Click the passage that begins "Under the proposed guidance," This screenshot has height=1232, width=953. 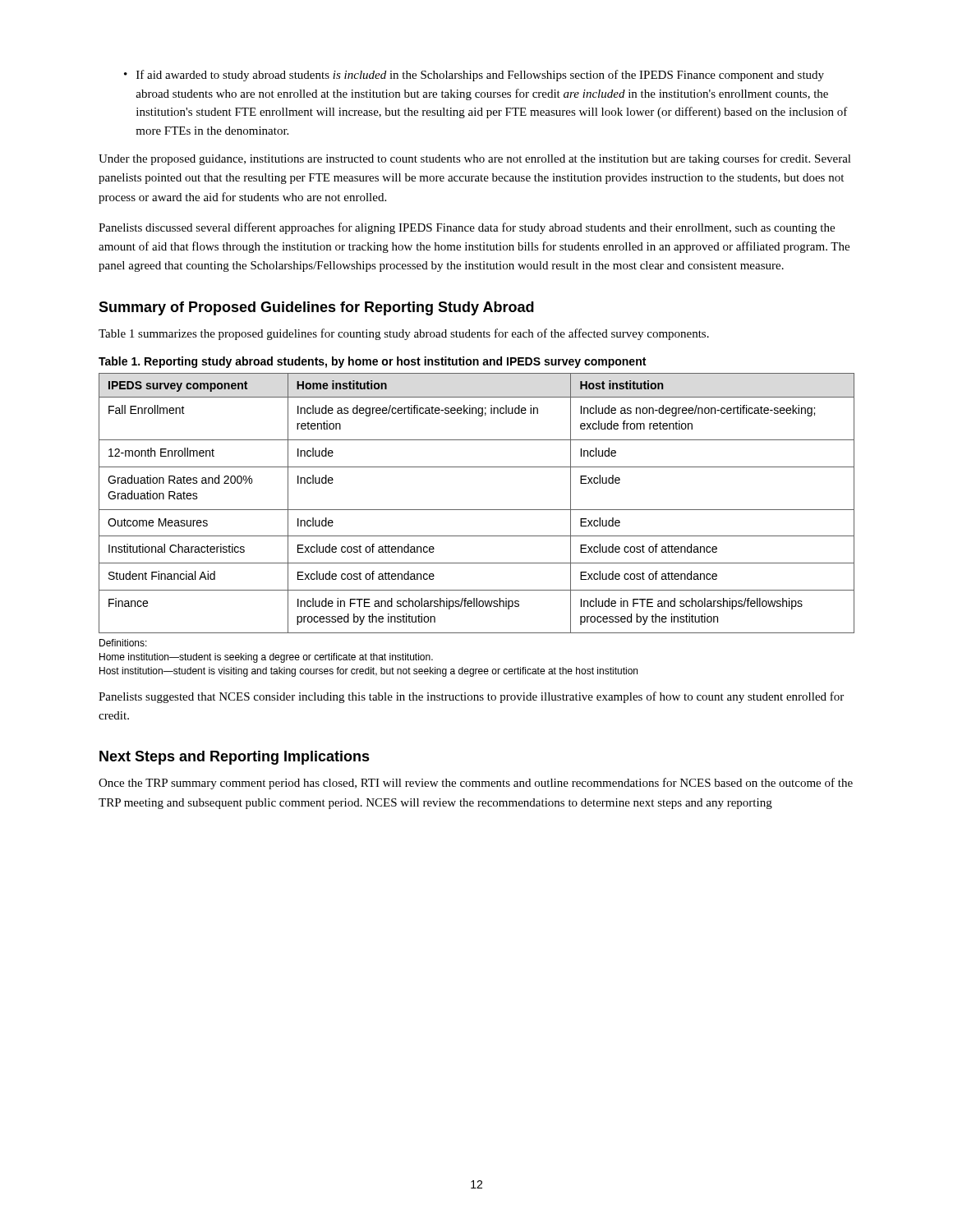pyautogui.click(x=476, y=178)
